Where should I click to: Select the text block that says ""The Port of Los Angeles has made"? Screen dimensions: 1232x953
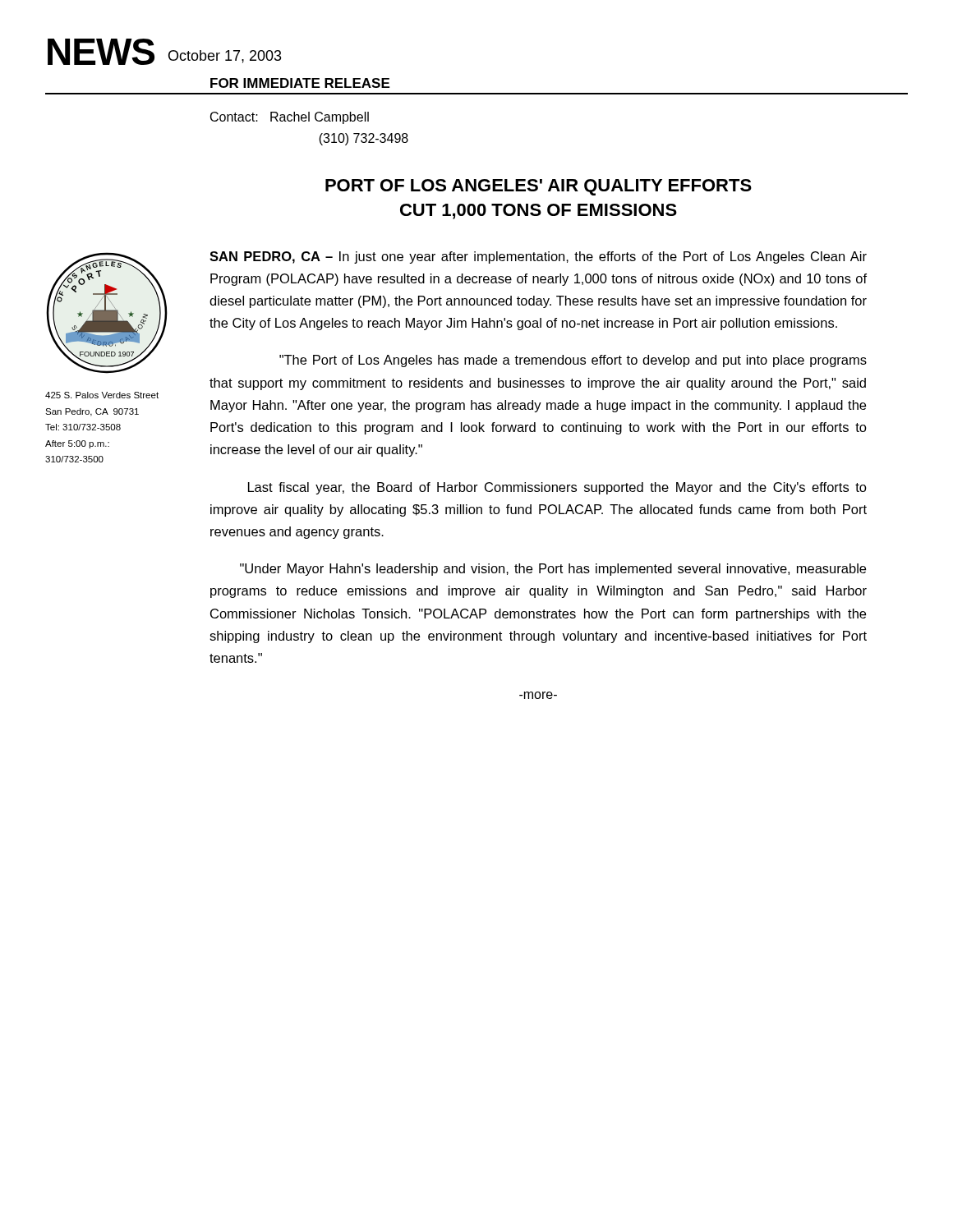tap(538, 405)
